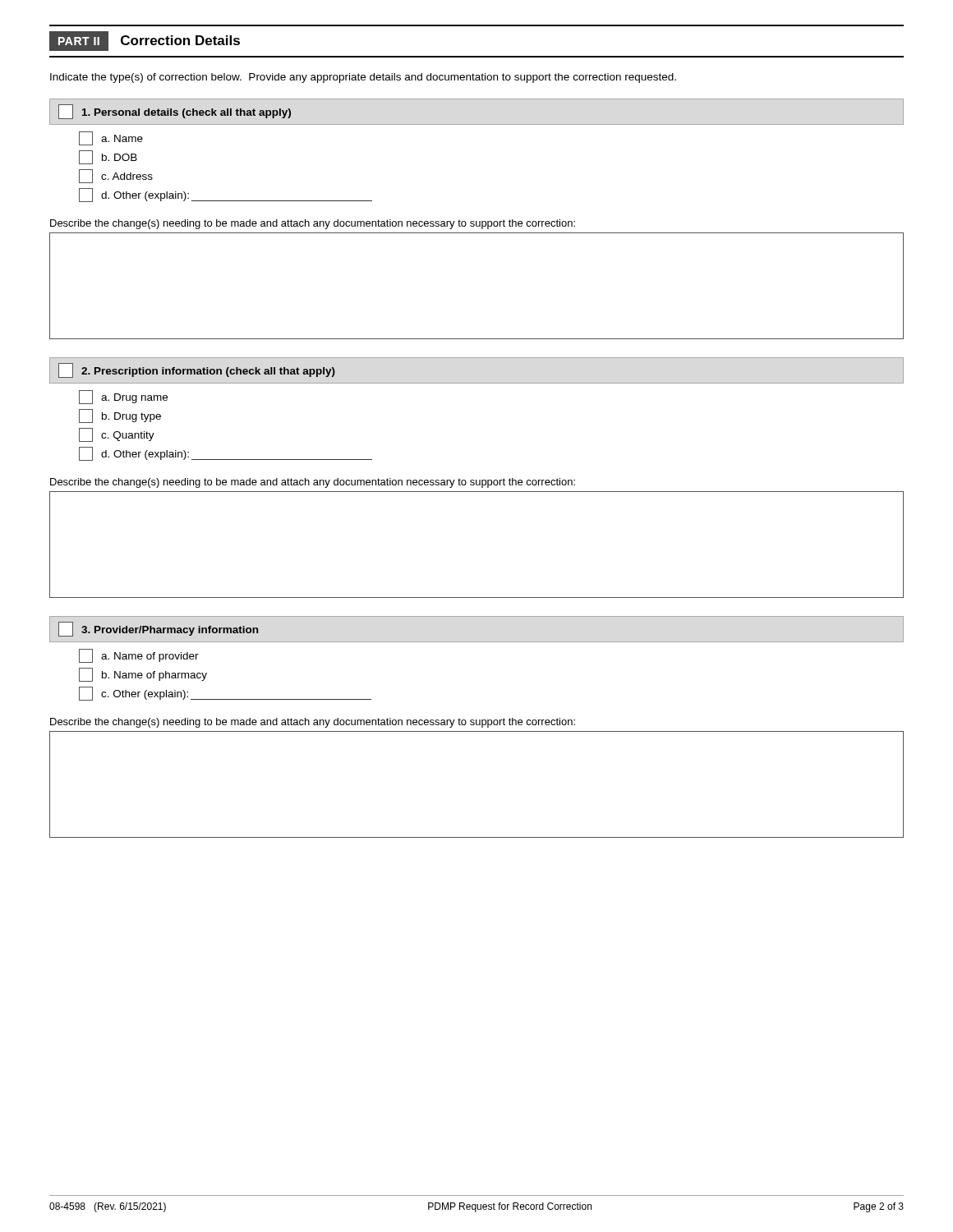Click where it says "3. Provider/Pharmacy information"
The height and width of the screenshot is (1232, 953).
159,629
